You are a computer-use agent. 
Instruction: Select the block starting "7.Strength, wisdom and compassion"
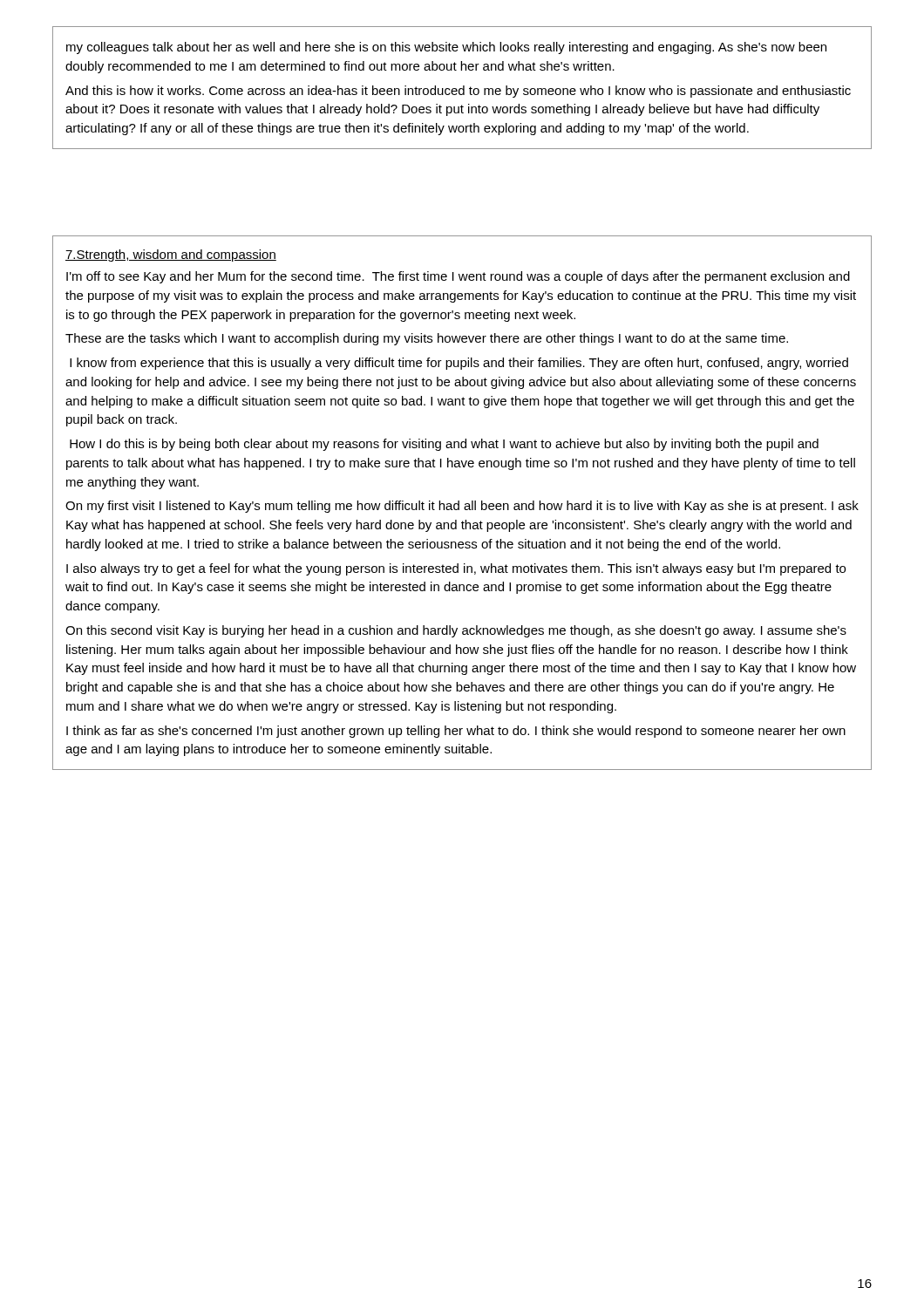point(171,254)
